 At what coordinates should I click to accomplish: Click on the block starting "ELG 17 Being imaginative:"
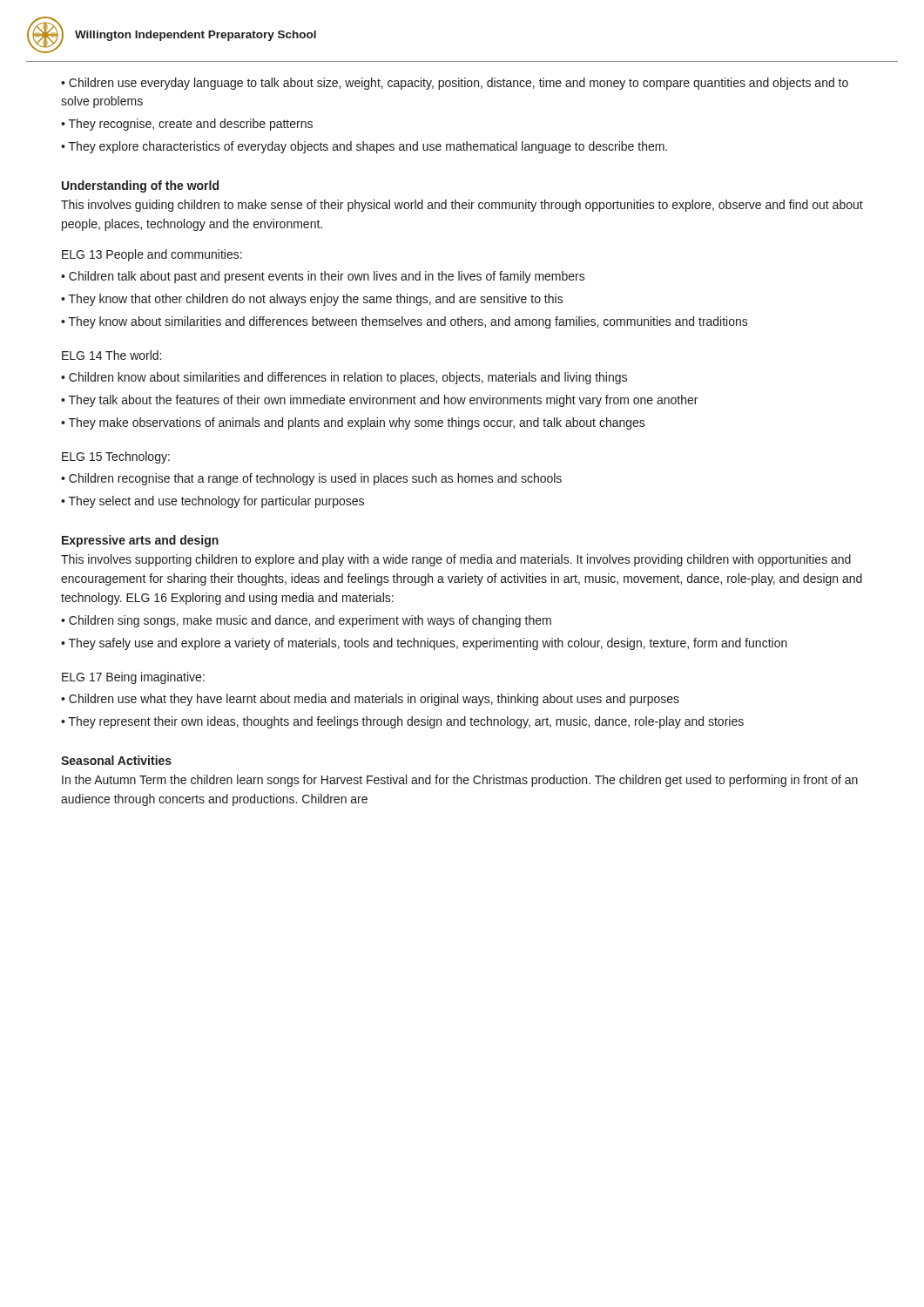pyautogui.click(x=133, y=677)
